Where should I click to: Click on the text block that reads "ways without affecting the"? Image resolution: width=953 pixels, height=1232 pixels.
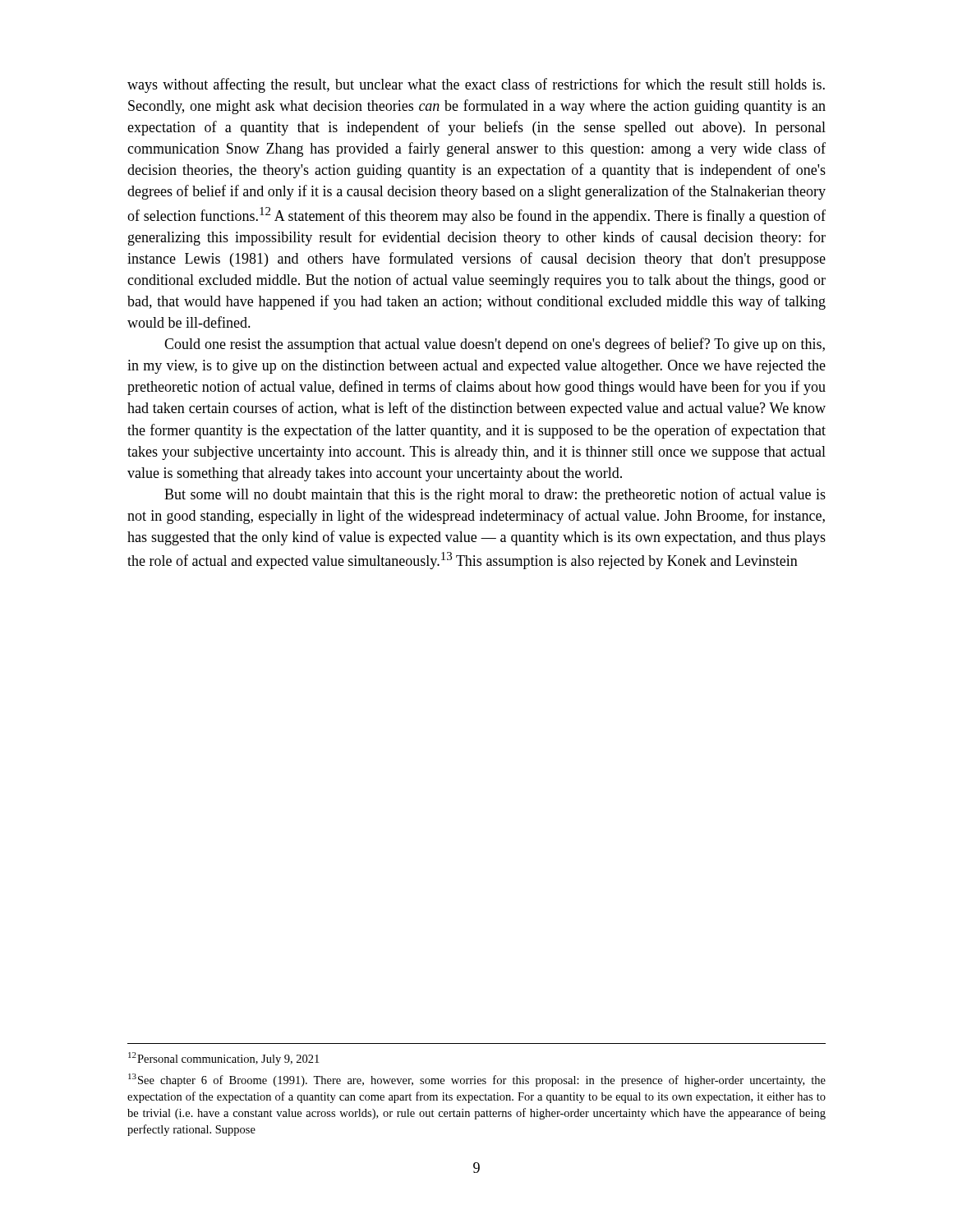click(476, 85)
